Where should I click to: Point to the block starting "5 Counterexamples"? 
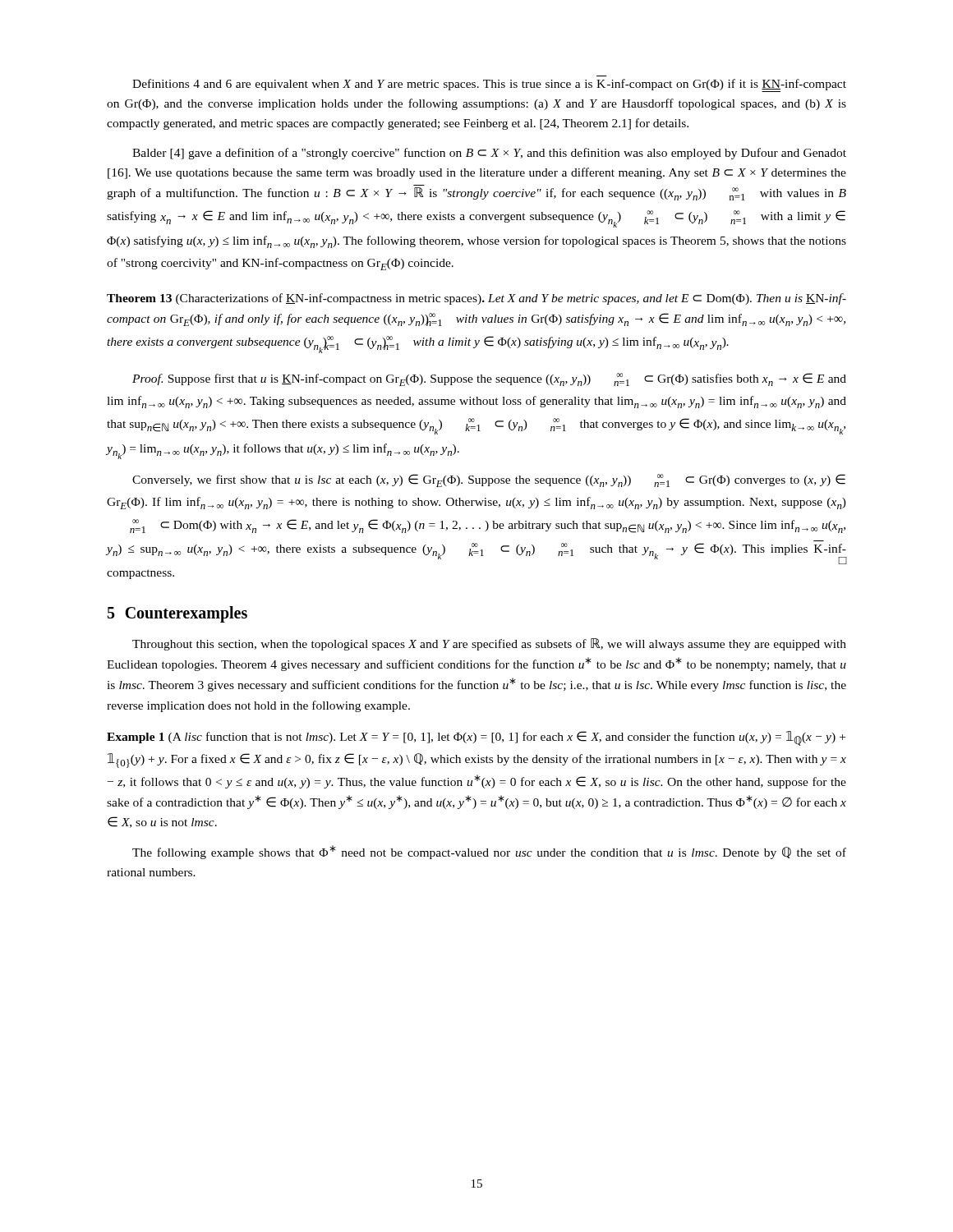pyautogui.click(x=177, y=613)
